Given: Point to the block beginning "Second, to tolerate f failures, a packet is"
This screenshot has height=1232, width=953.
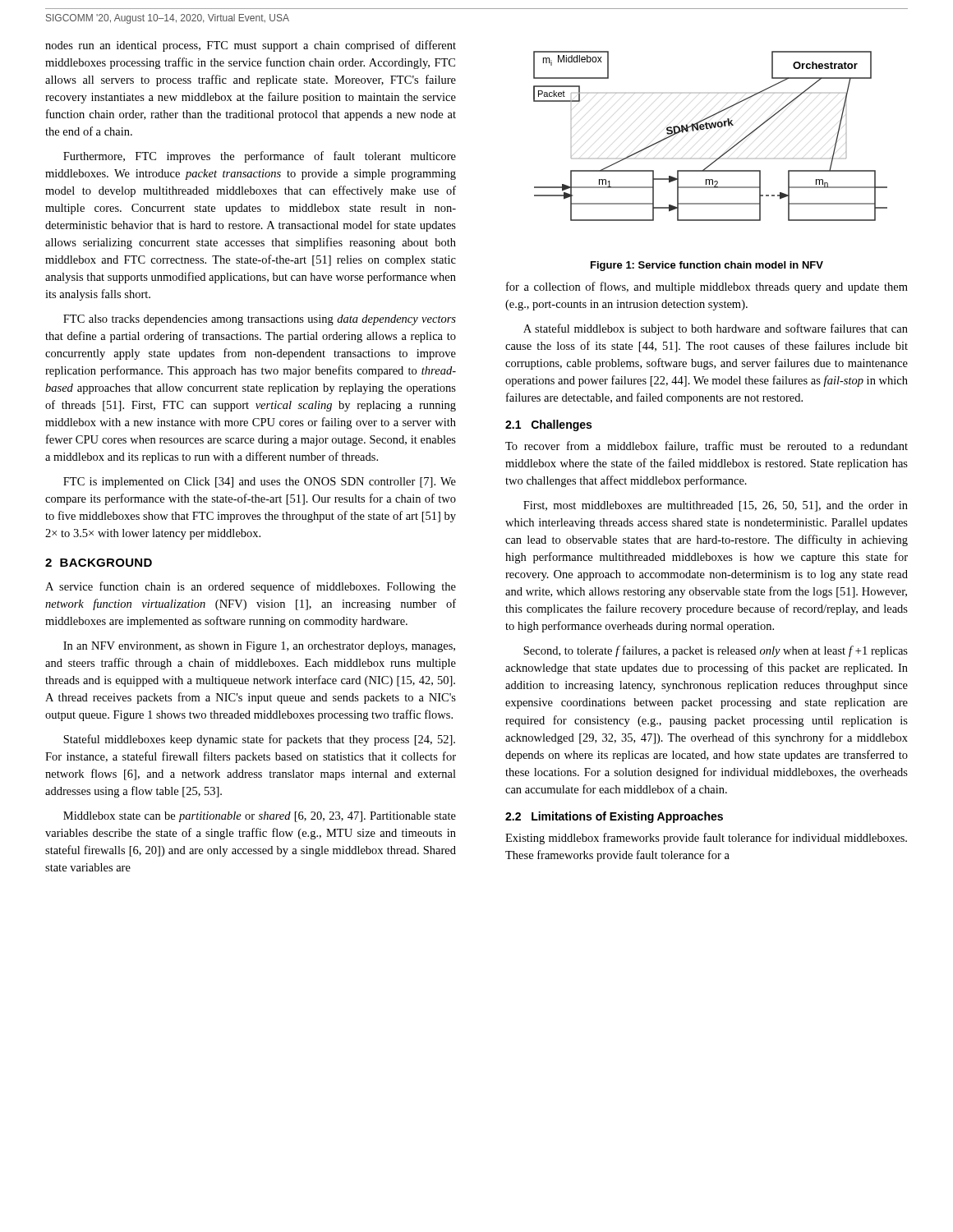Looking at the screenshot, I should pos(707,720).
